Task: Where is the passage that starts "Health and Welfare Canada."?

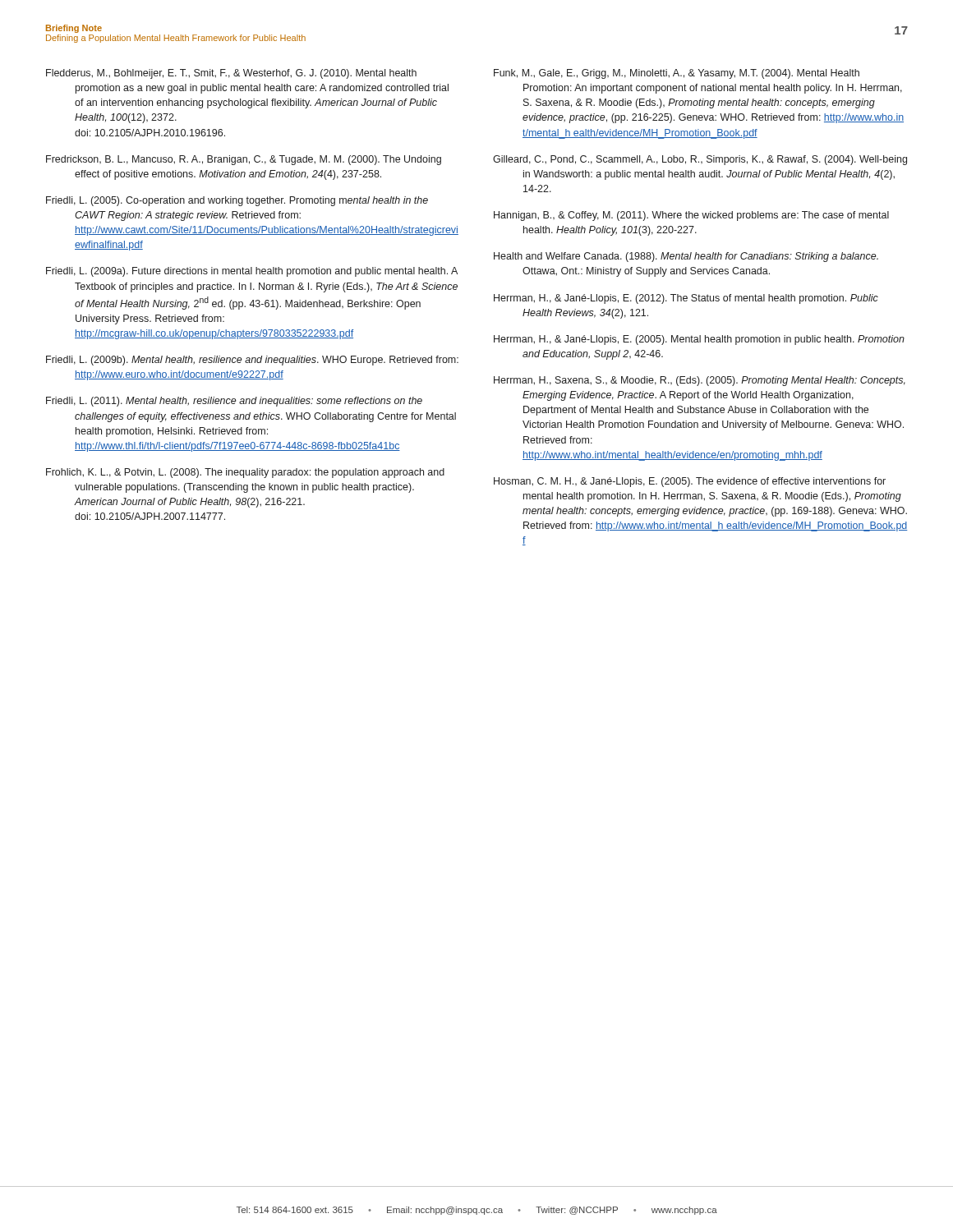Action: tap(686, 264)
